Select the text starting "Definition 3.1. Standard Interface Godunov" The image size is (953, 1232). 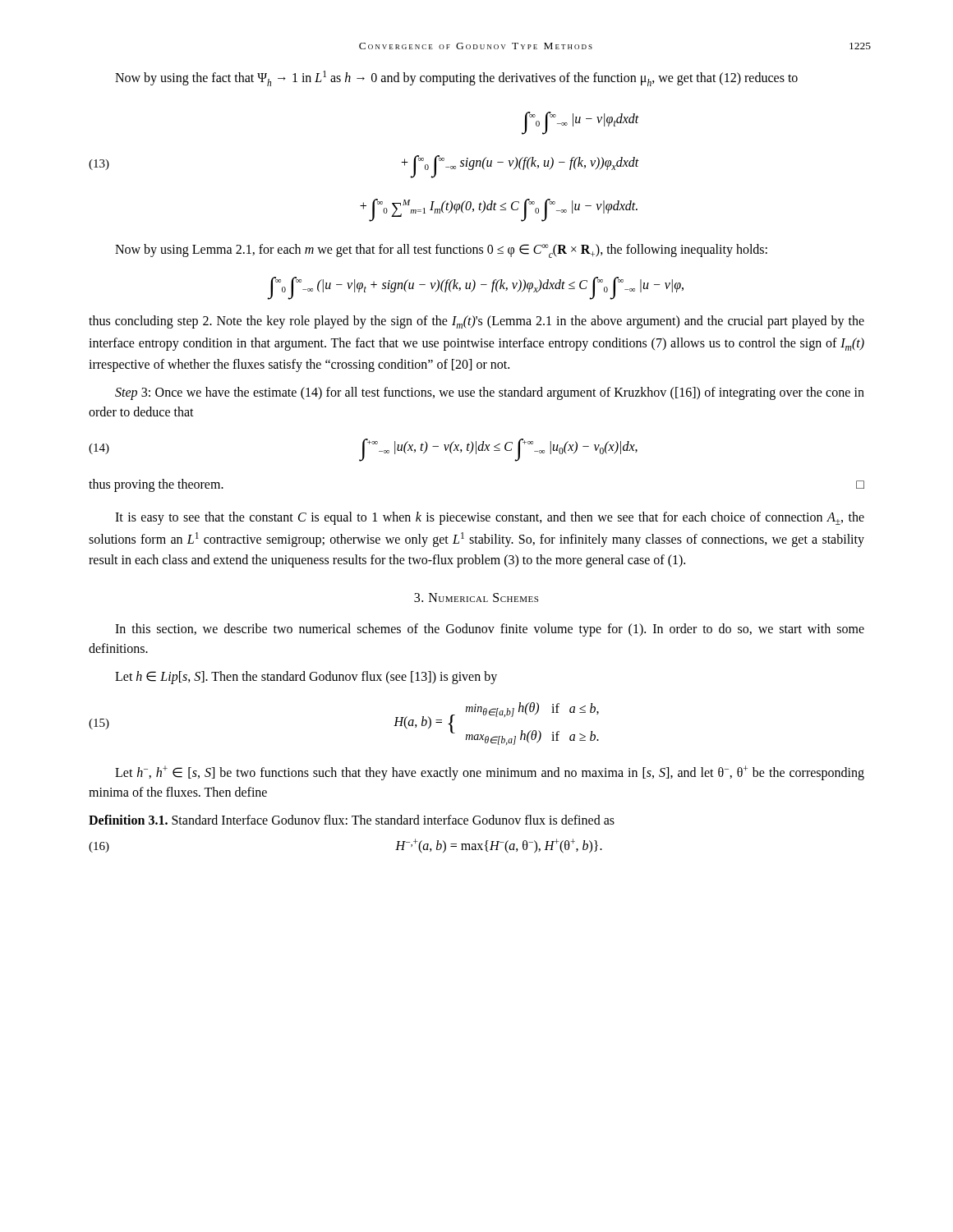pos(476,821)
